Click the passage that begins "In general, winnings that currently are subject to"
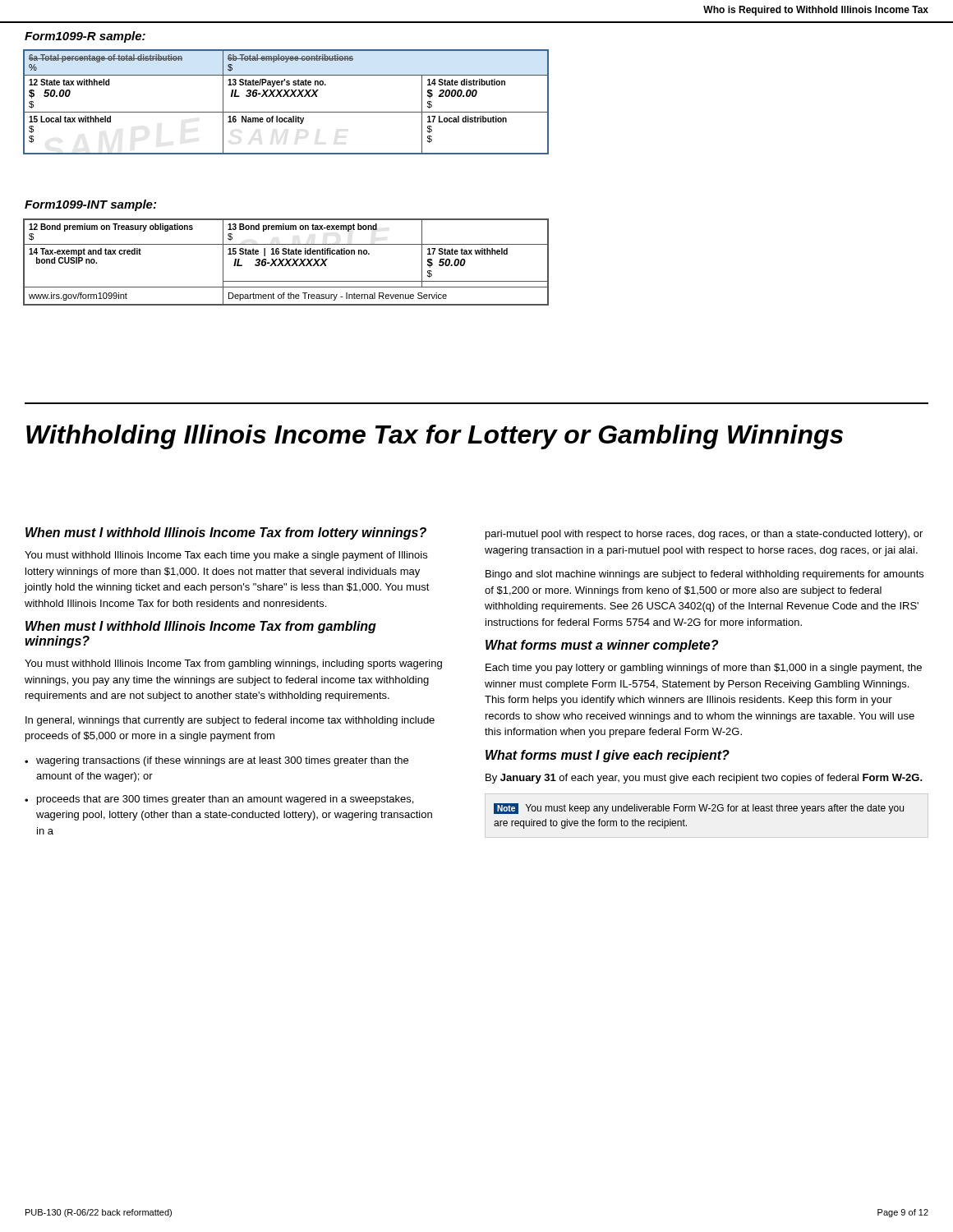This screenshot has height=1232, width=953. coord(230,727)
